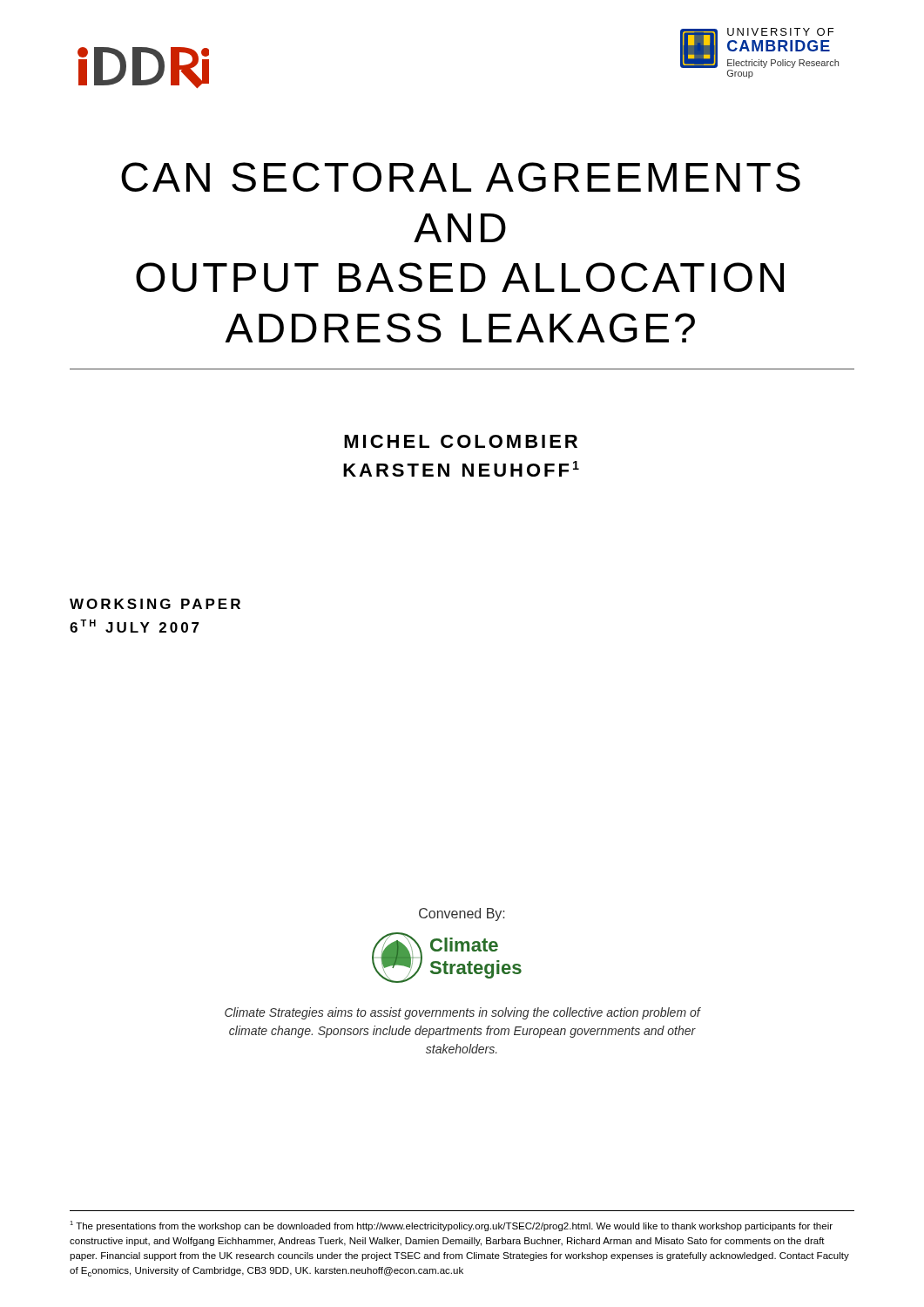Find the passage starting "MICHEL COLOMBIER KARSTEN NEUHOFF1"
This screenshot has height=1307, width=924.
click(x=462, y=456)
